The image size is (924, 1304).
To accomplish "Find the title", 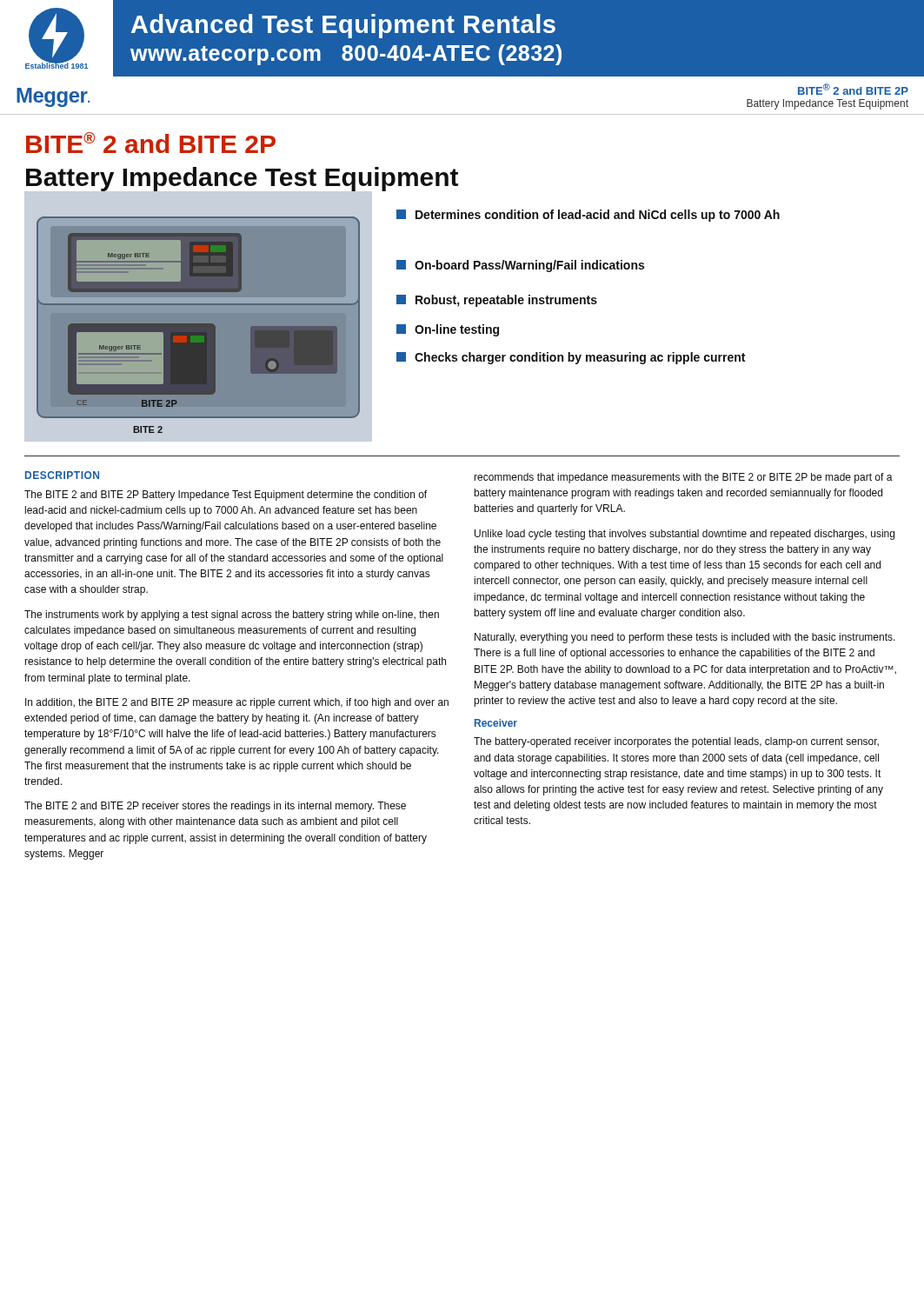I will point(285,161).
